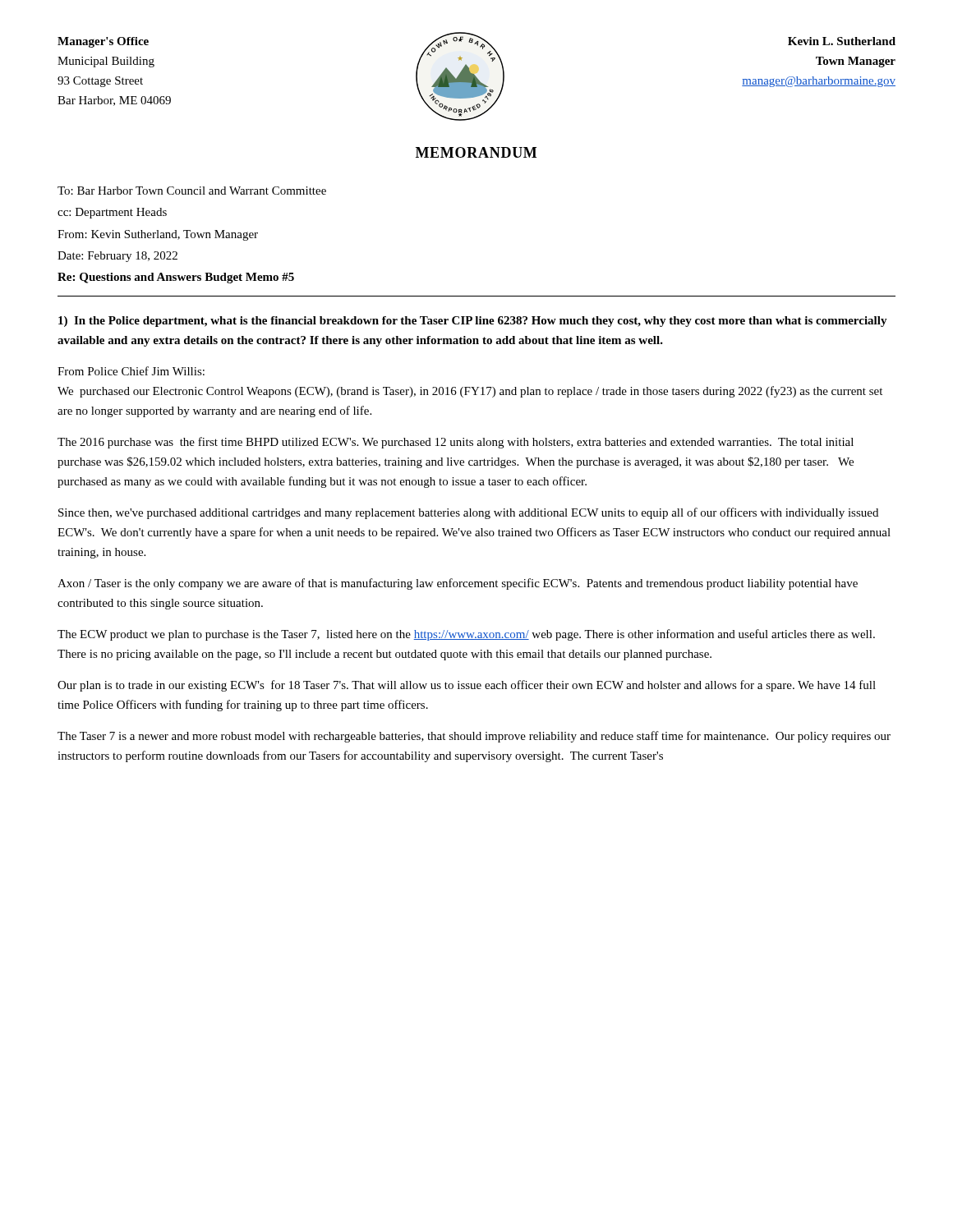Locate the passage starting "The ECW product we"

[x=468, y=644]
